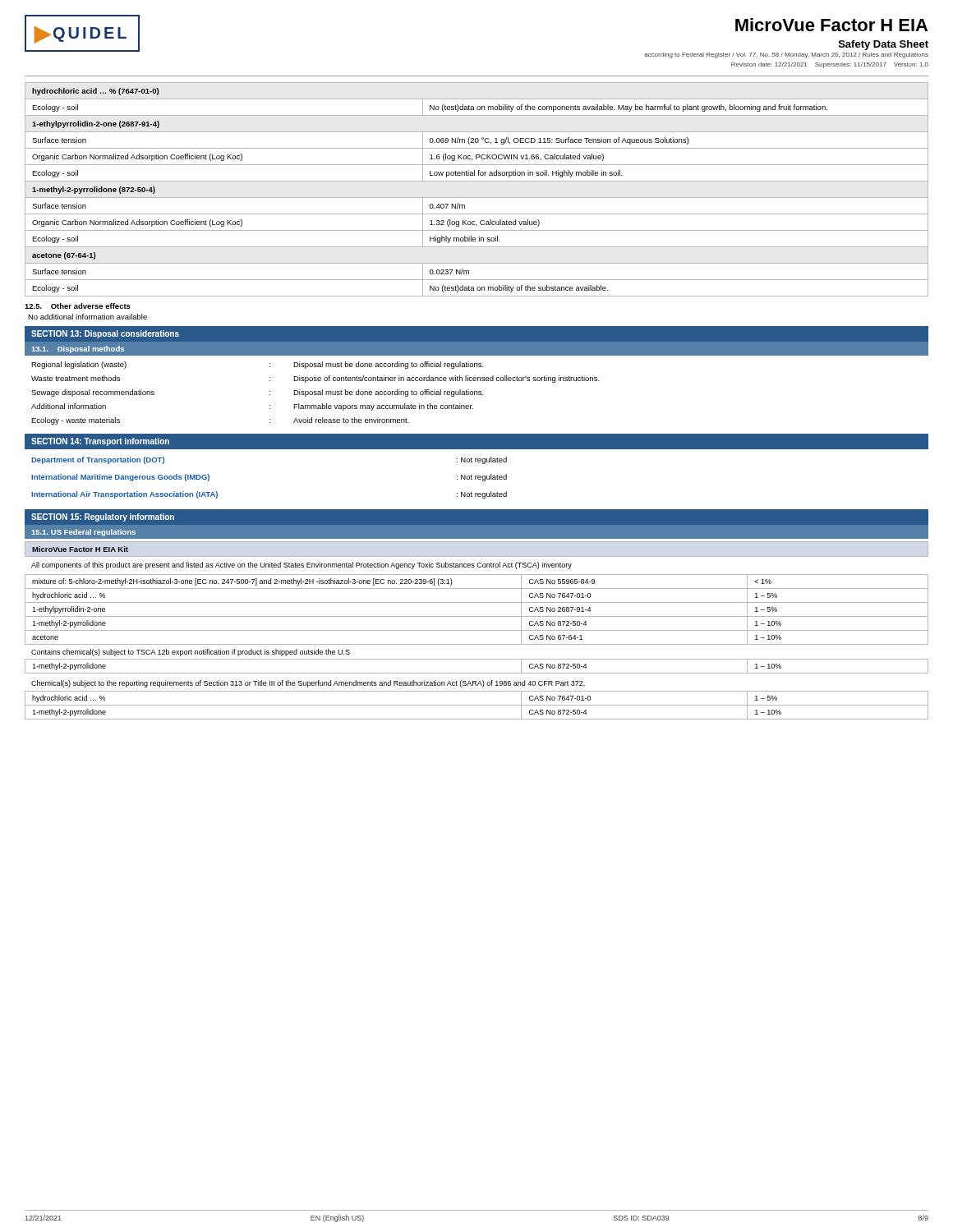Select the passage starting "International Air Transportation"
The width and height of the screenshot is (953, 1232).
click(125, 494)
